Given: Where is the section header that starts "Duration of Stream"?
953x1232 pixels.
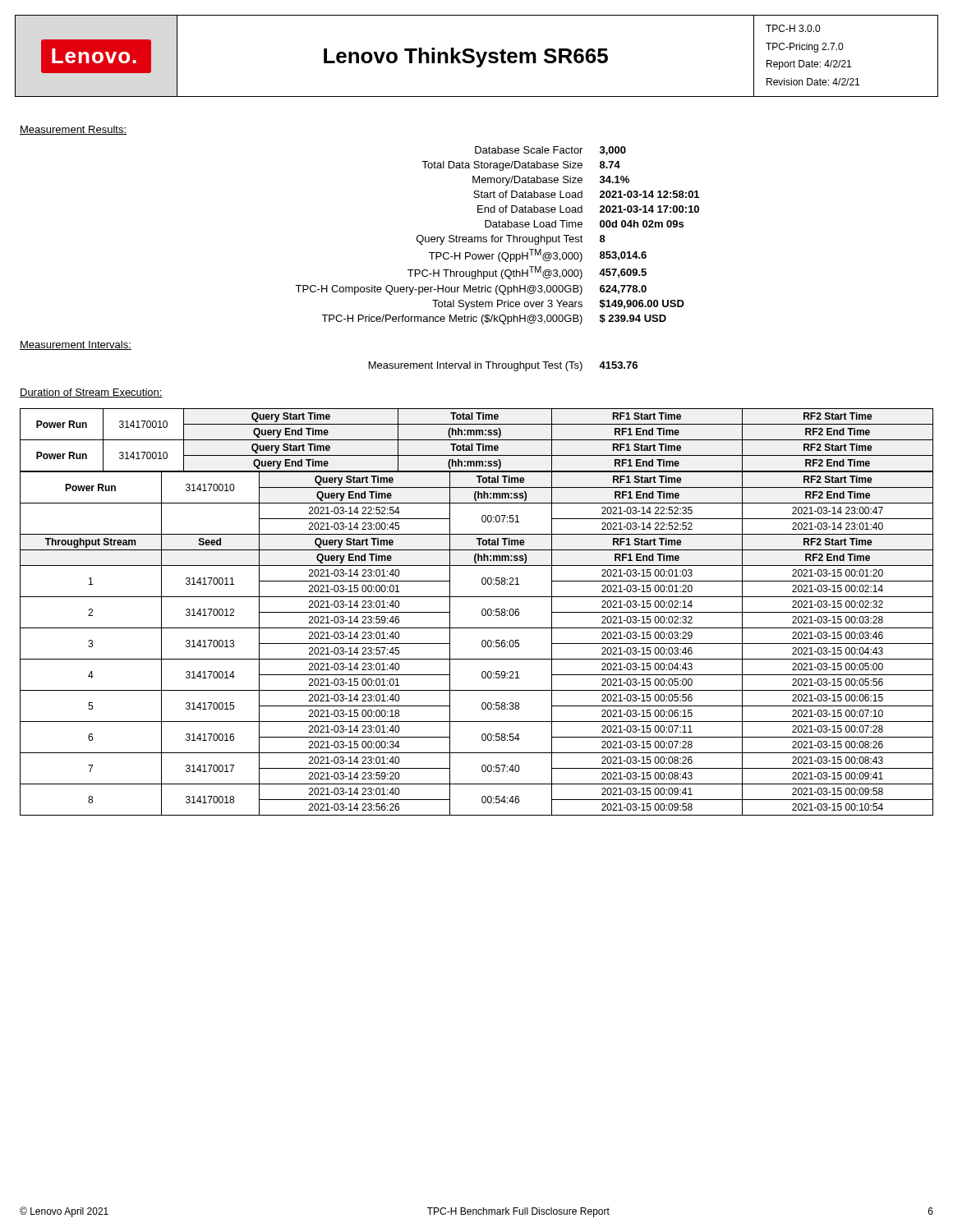Looking at the screenshot, I should (91, 392).
